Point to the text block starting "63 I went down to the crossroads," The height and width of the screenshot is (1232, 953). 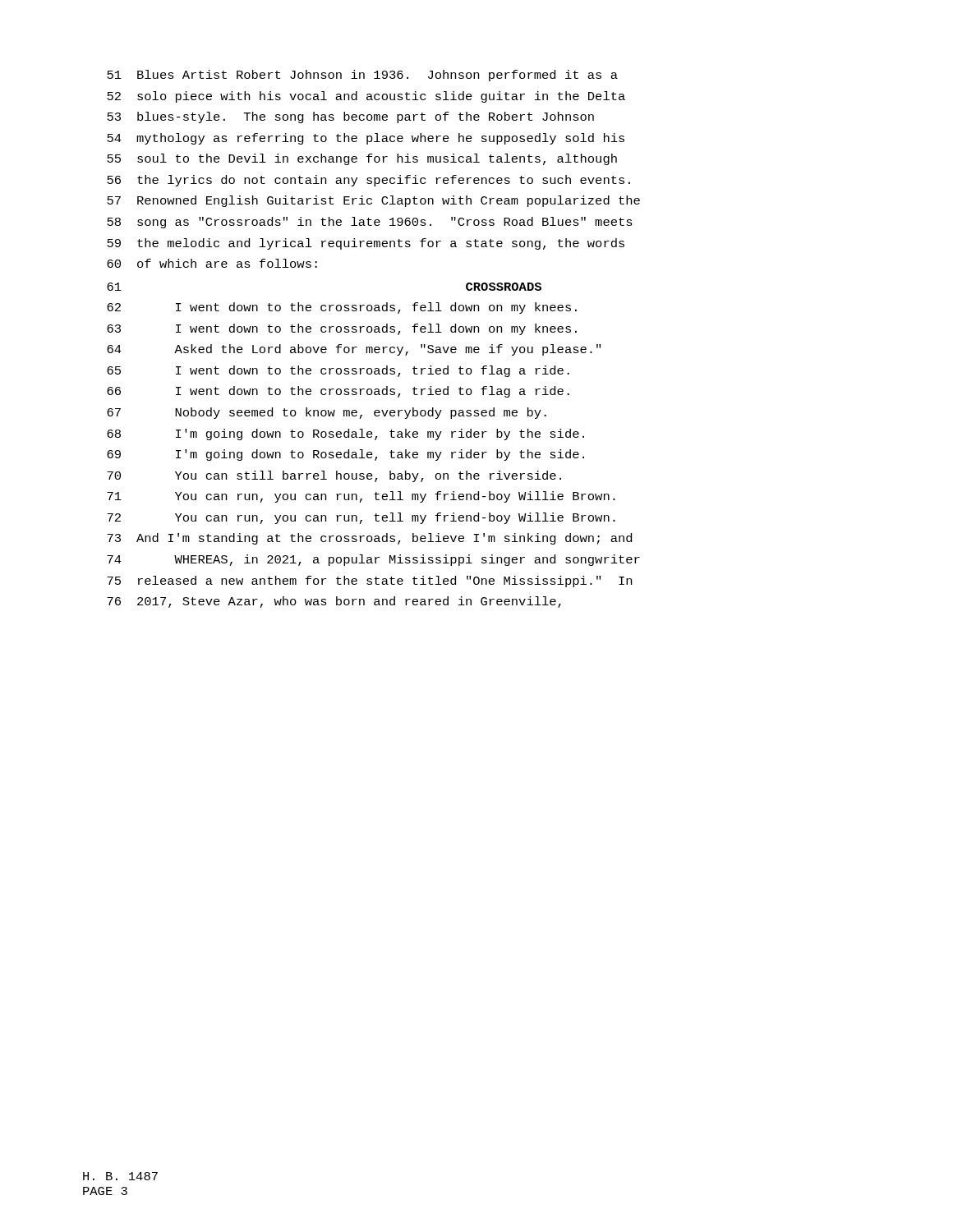point(476,330)
